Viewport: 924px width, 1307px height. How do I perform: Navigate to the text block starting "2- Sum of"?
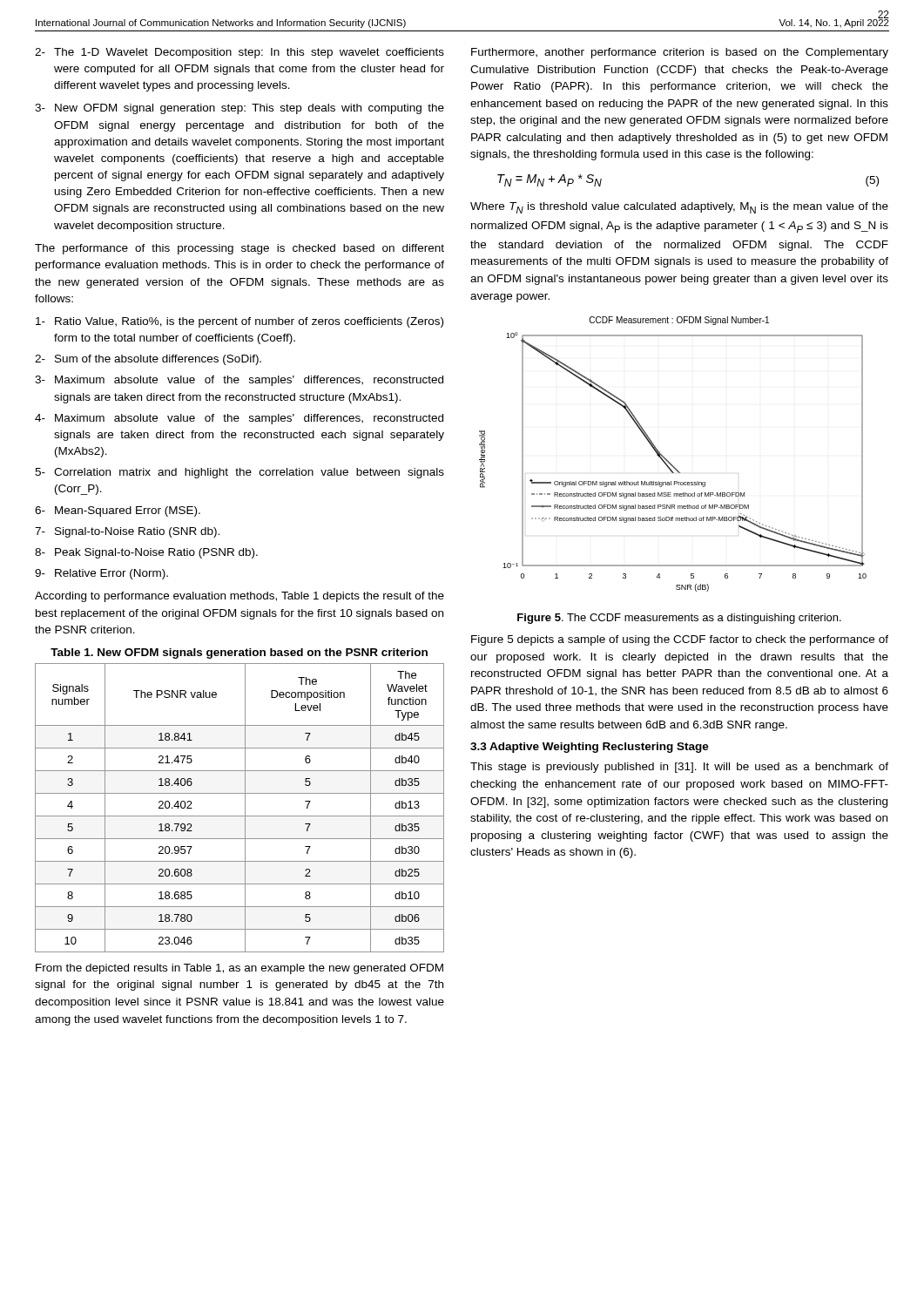pos(149,359)
